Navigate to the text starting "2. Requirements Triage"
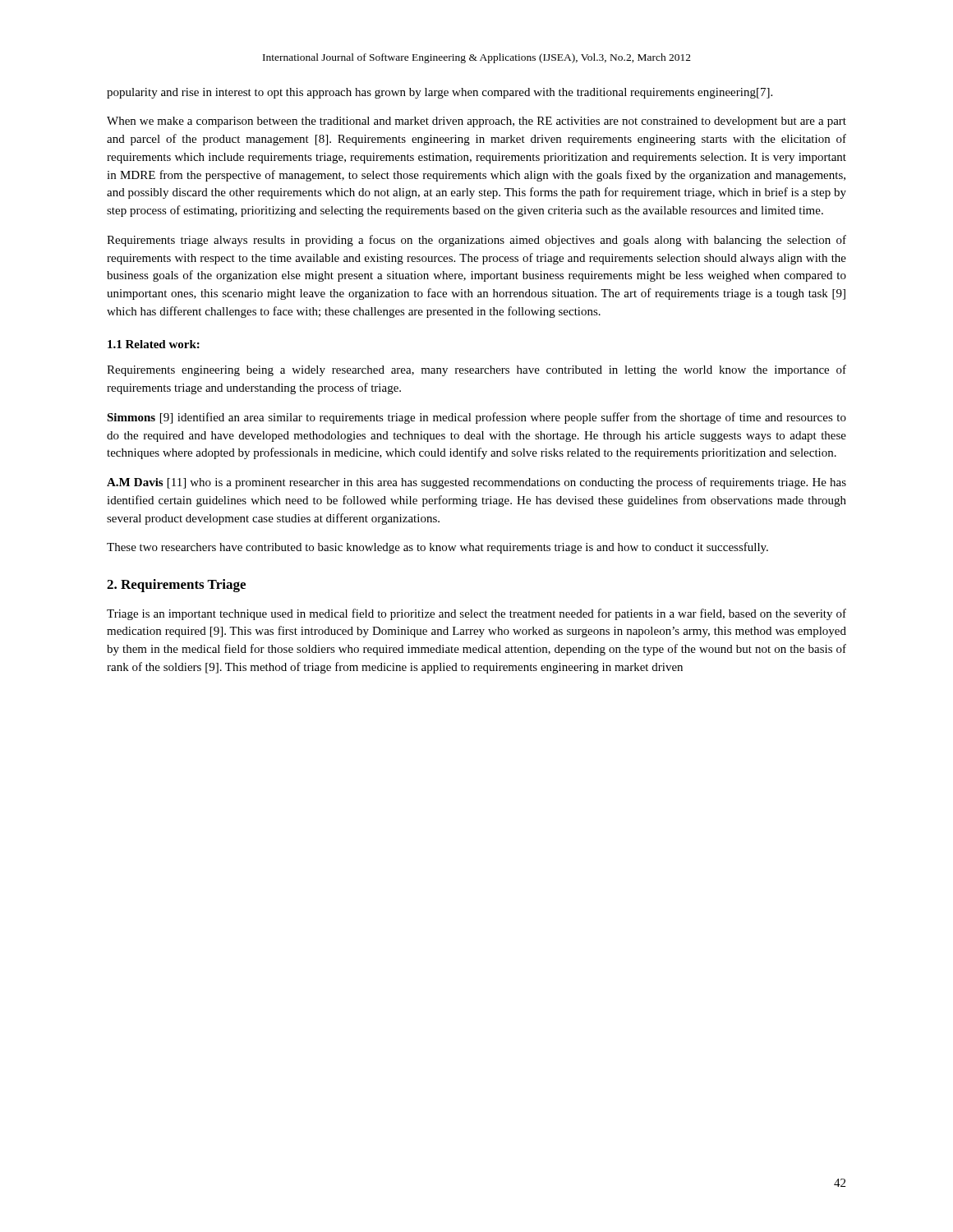 click(x=176, y=584)
